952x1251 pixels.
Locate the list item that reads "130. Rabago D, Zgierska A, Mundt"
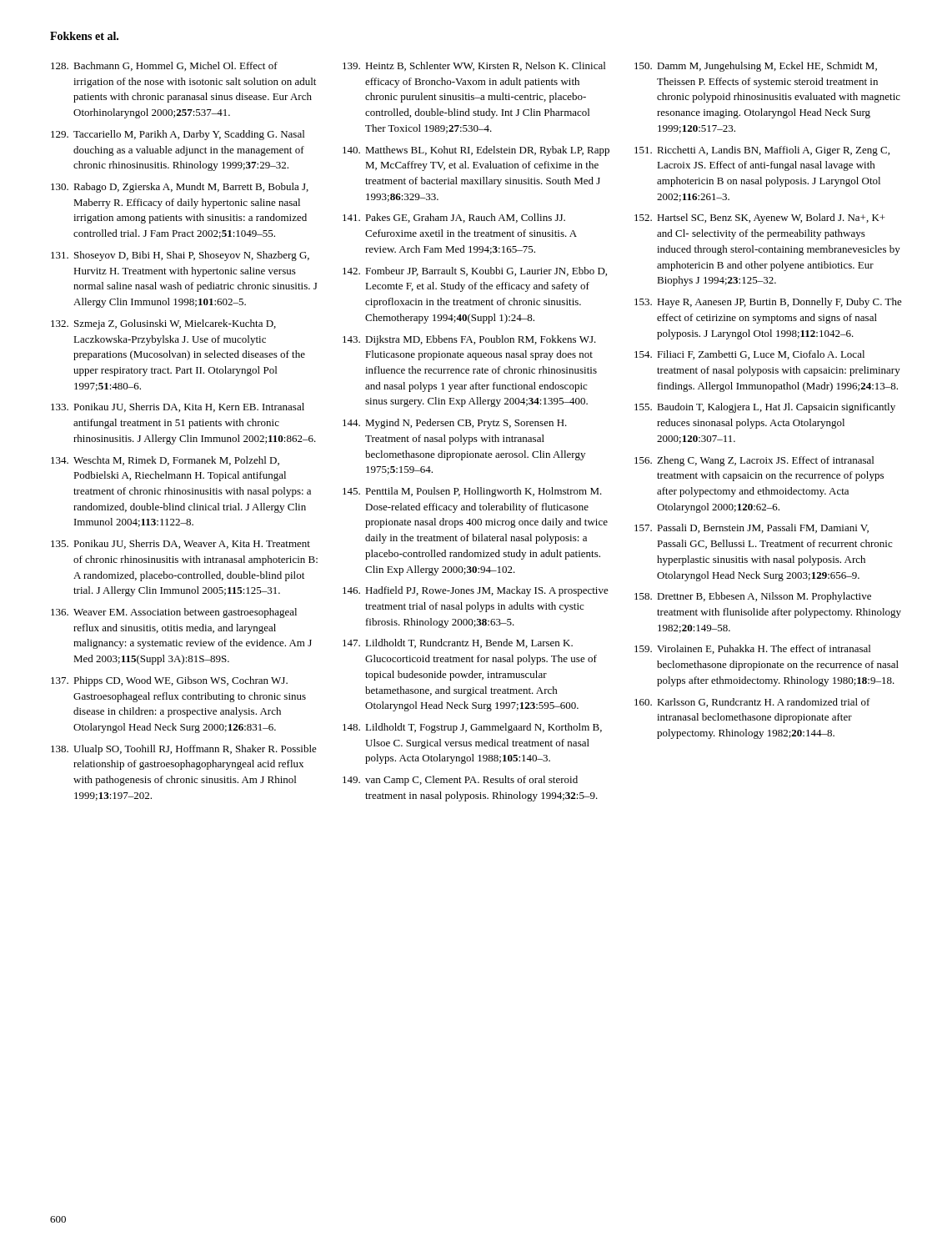coord(184,211)
